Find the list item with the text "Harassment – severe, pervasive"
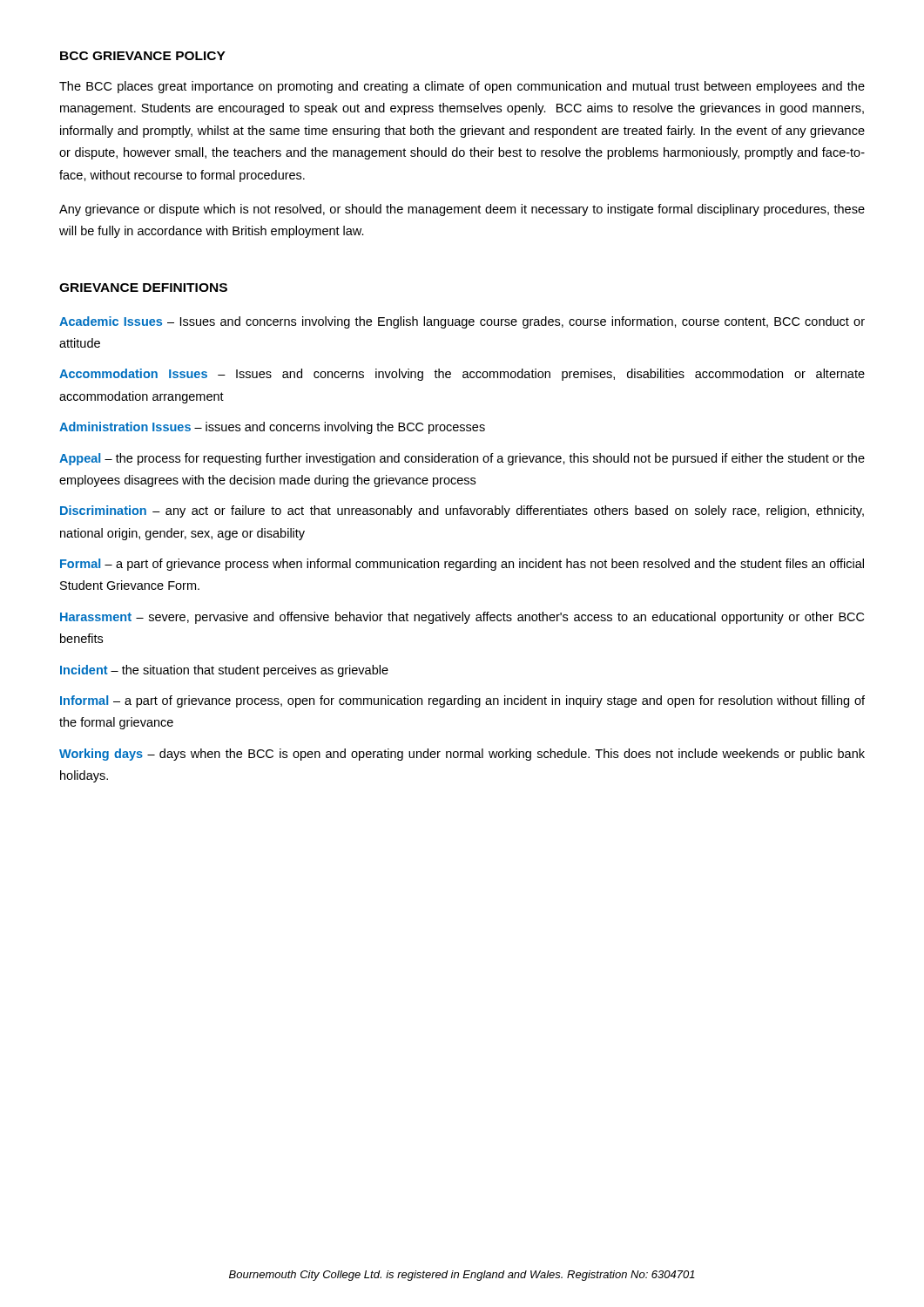The width and height of the screenshot is (924, 1307). [x=462, y=628]
